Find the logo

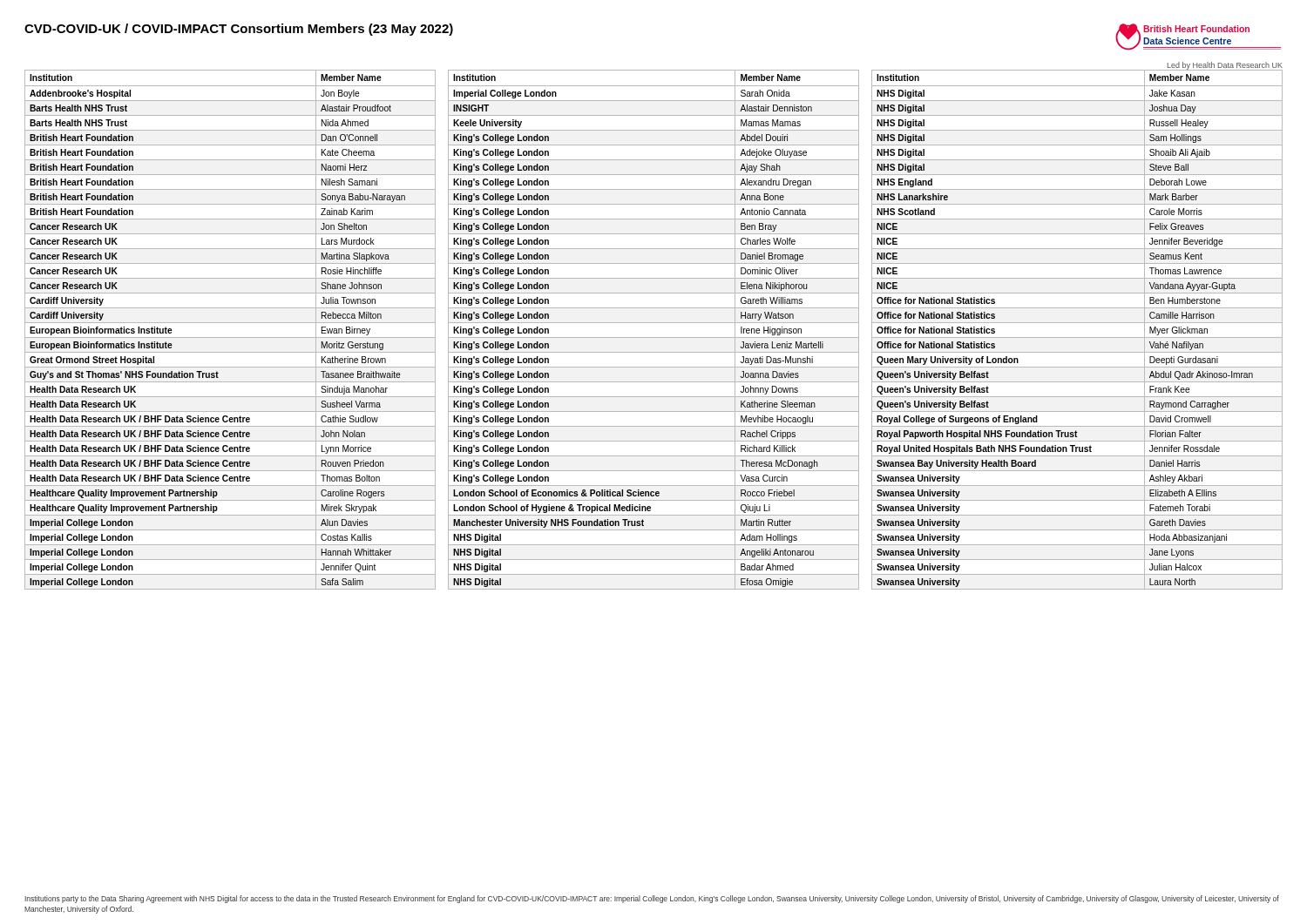pyautogui.click(x=1195, y=43)
